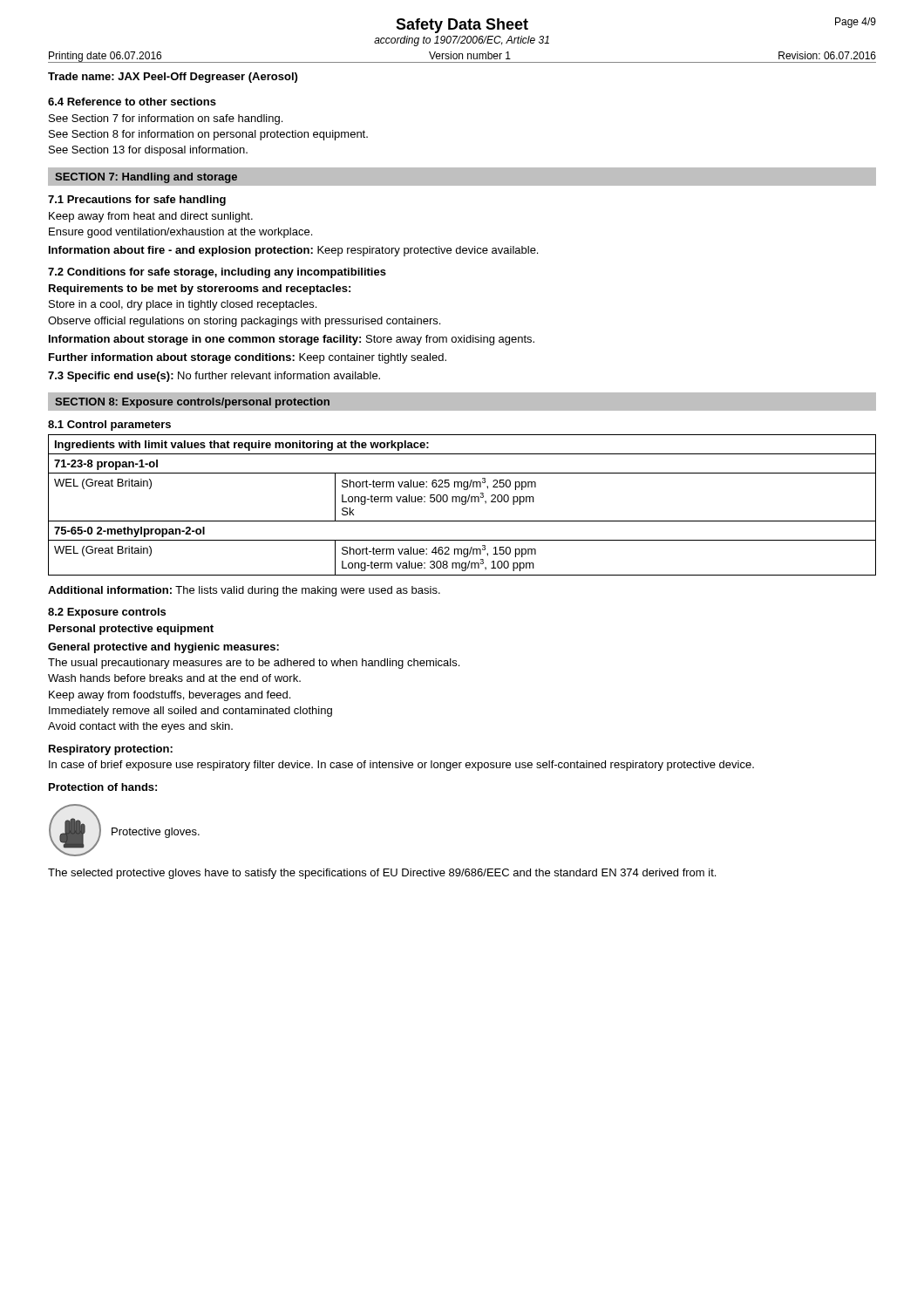Navigate to the region starting "Trade name: JAX Peel-Off Degreaser (Aerosol)"
This screenshot has height=1308, width=924.
[x=173, y=76]
